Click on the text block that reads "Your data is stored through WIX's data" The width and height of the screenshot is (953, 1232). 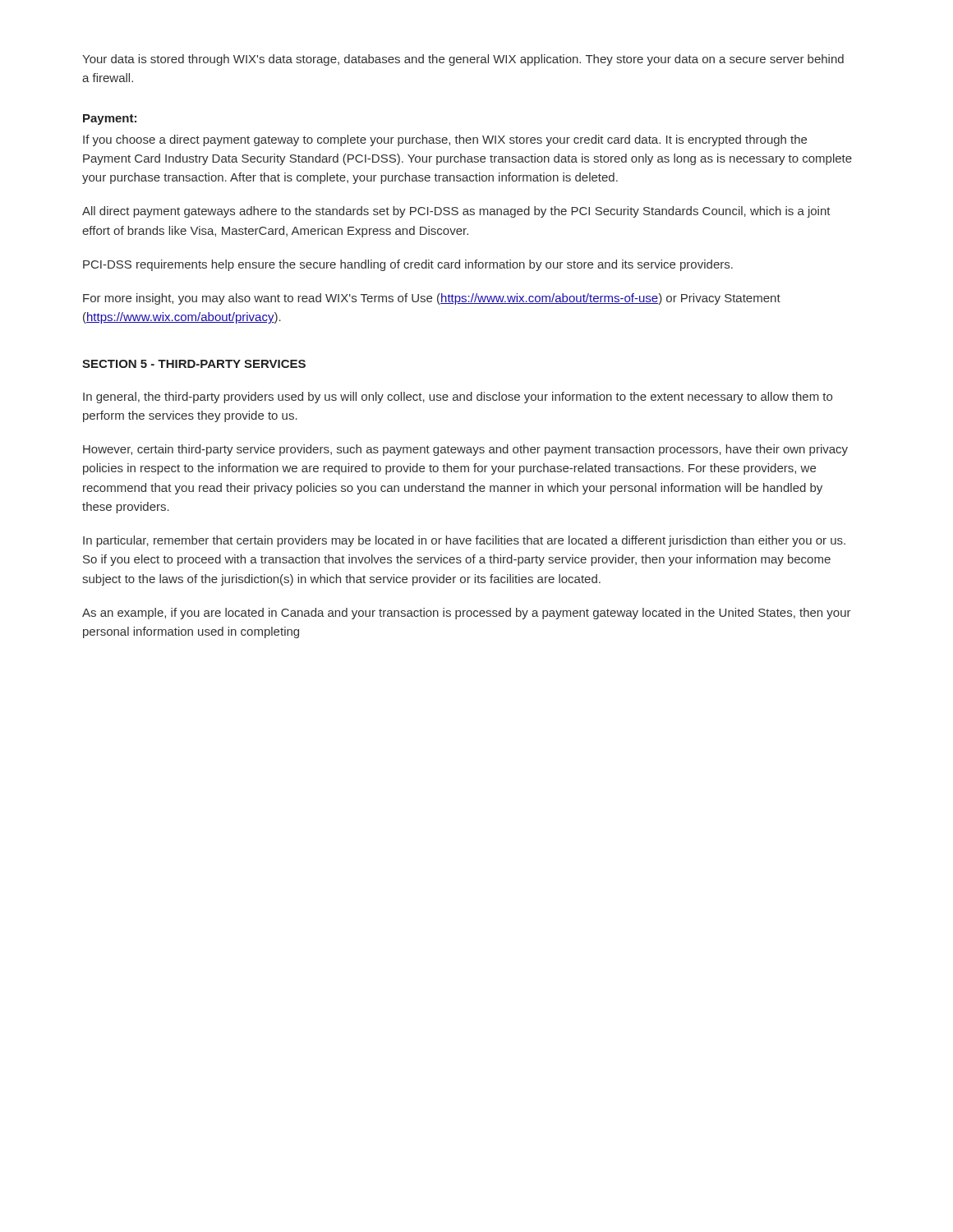point(463,68)
